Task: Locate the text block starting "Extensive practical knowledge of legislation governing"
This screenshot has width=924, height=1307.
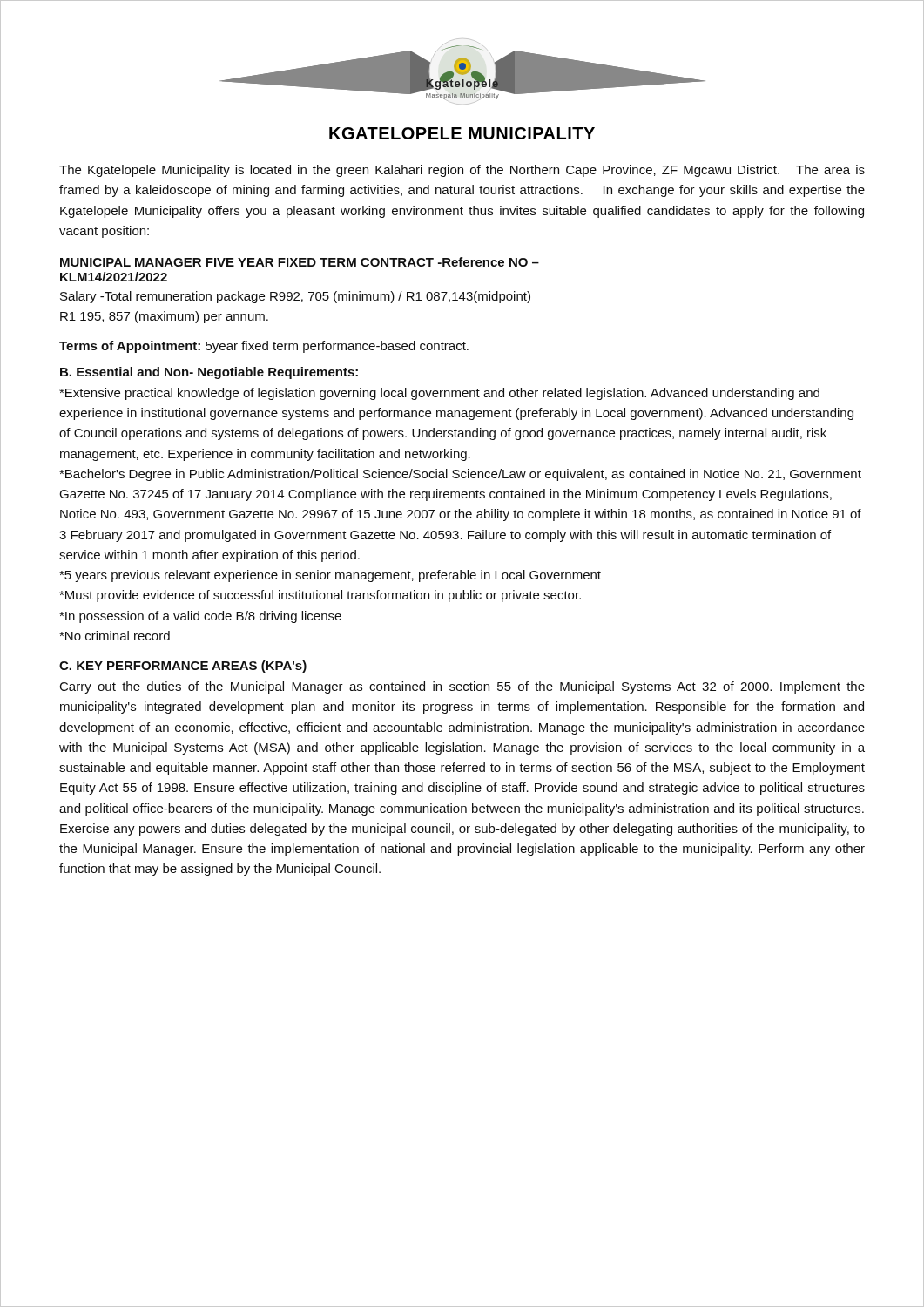Action: pyautogui.click(x=460, y=514)
